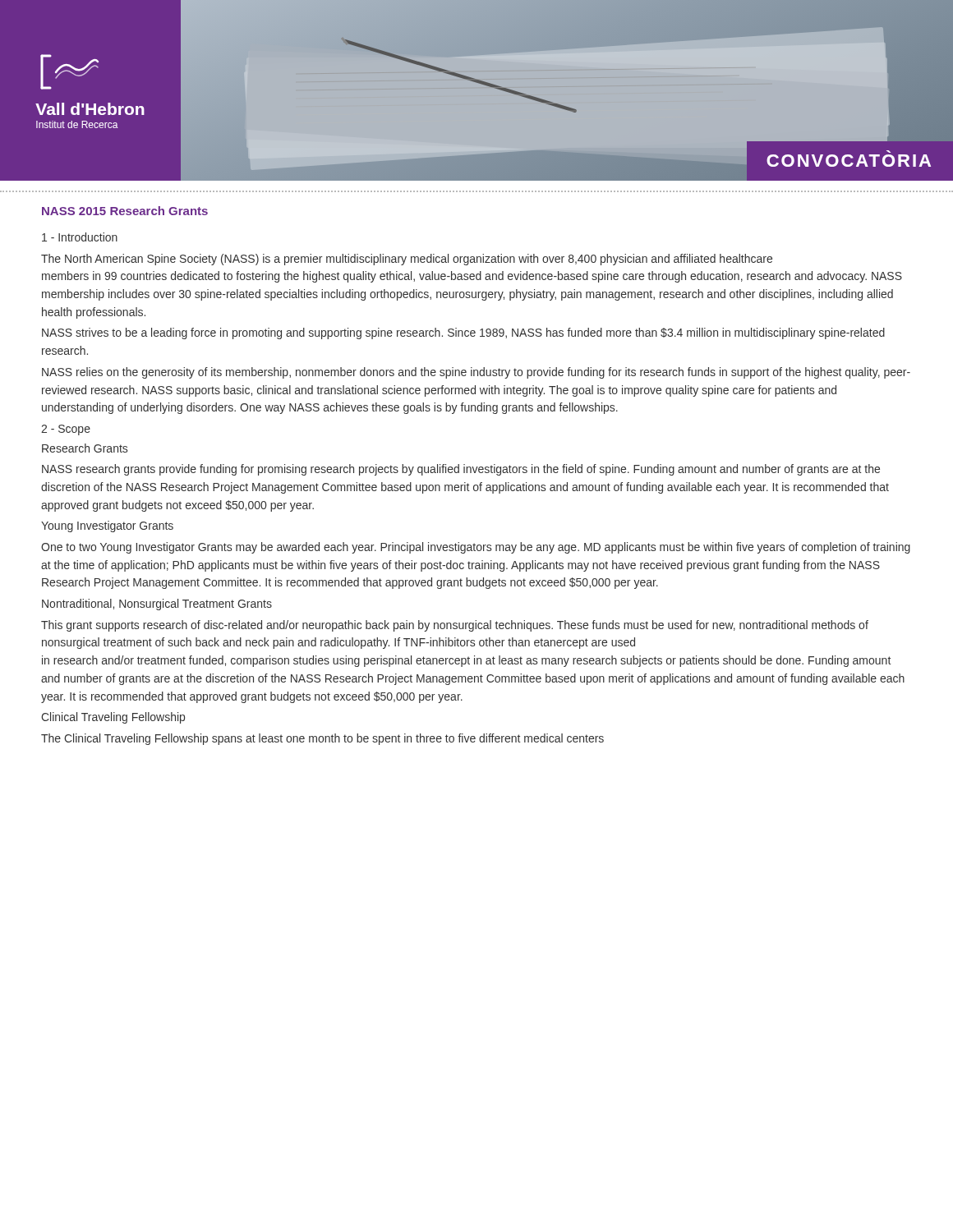Locate the block starting "The North American Spine Society (NASS) is a"
The image size is (953, 1232).
click(x=472, y=285)
